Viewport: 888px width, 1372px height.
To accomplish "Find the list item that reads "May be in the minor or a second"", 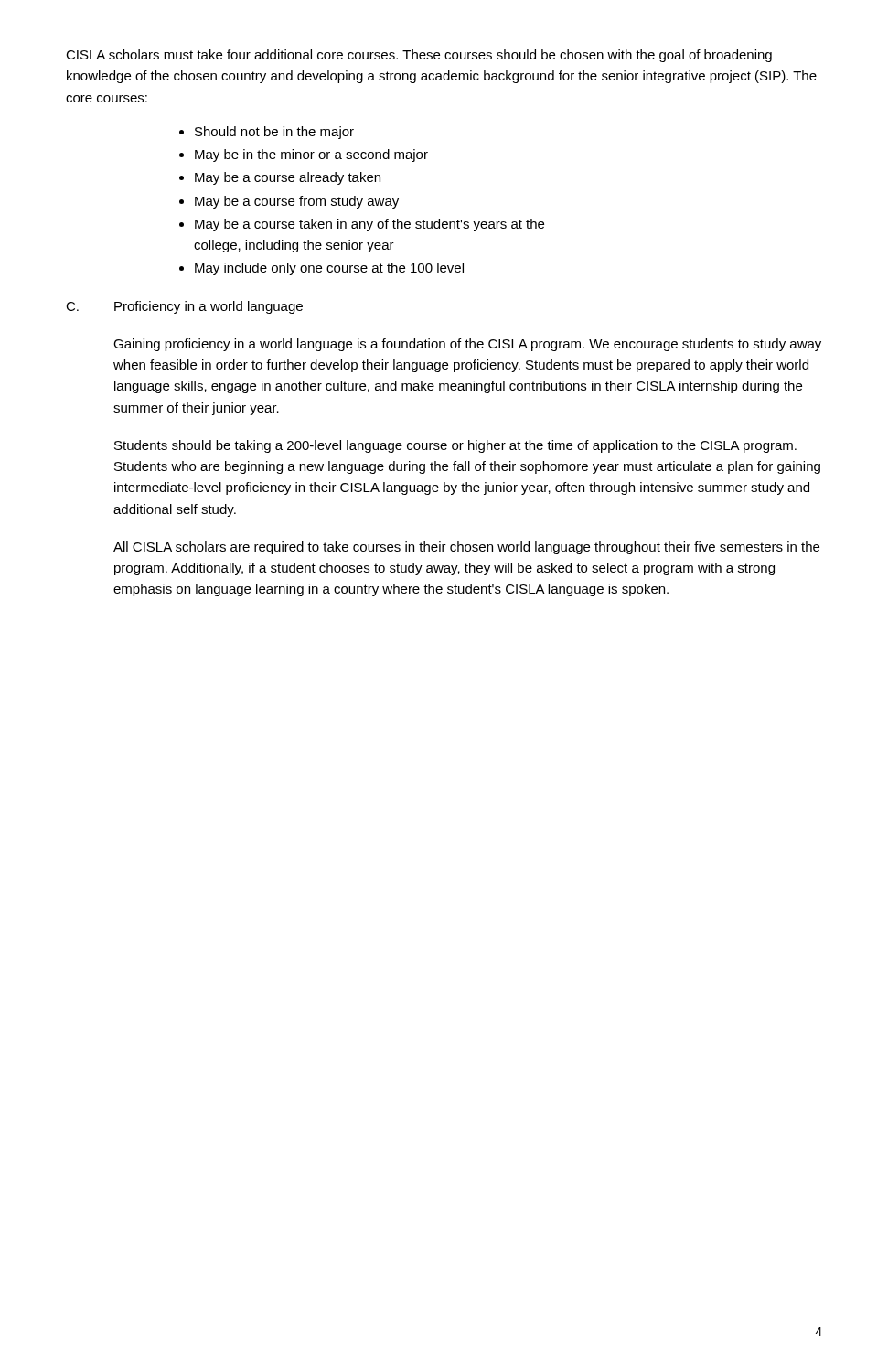I will [311, 154].
